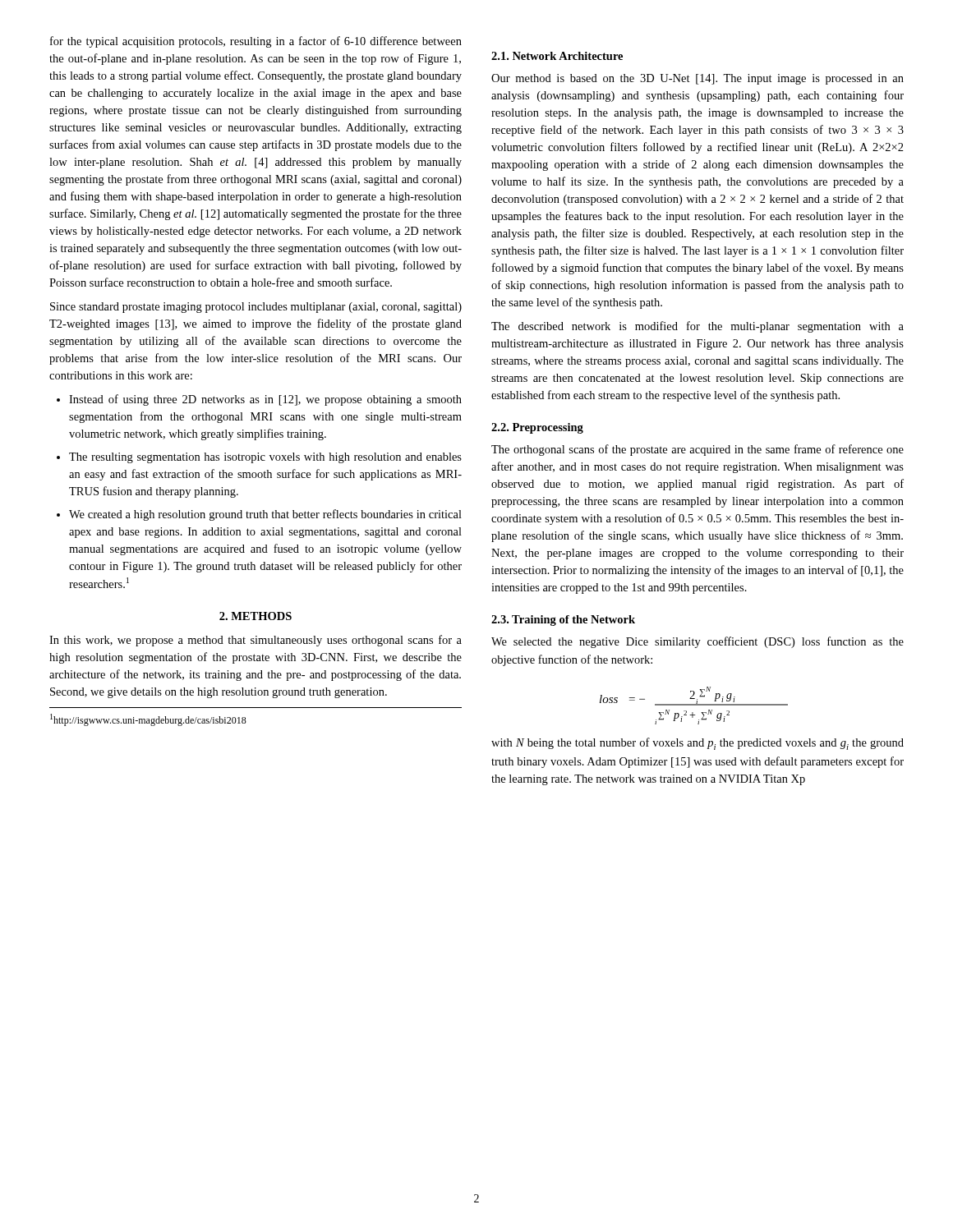
Task: Click on the section header that says "2.2. Preprocessing"
Action: pos(537,428)
